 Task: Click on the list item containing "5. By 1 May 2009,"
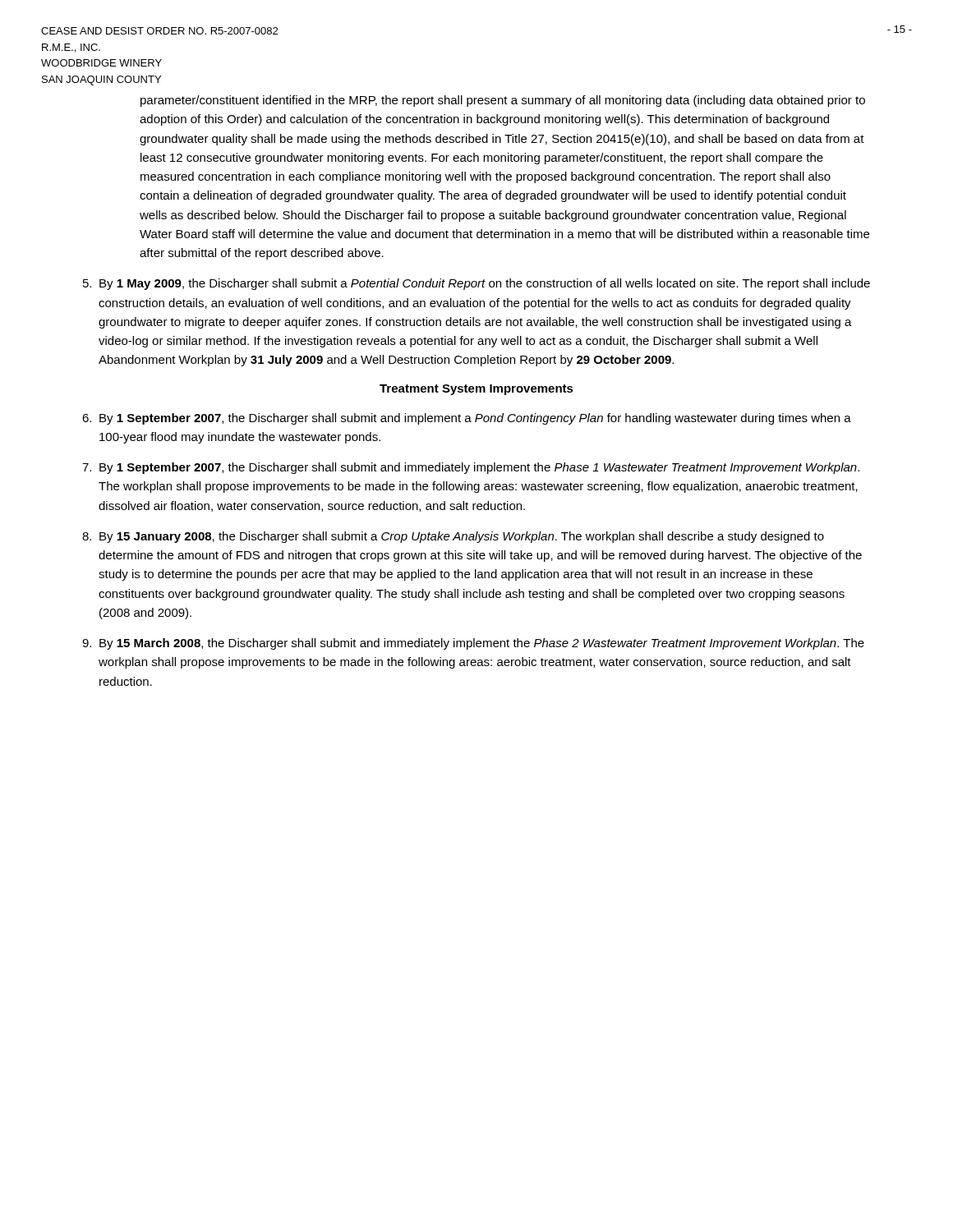(456, 321)
